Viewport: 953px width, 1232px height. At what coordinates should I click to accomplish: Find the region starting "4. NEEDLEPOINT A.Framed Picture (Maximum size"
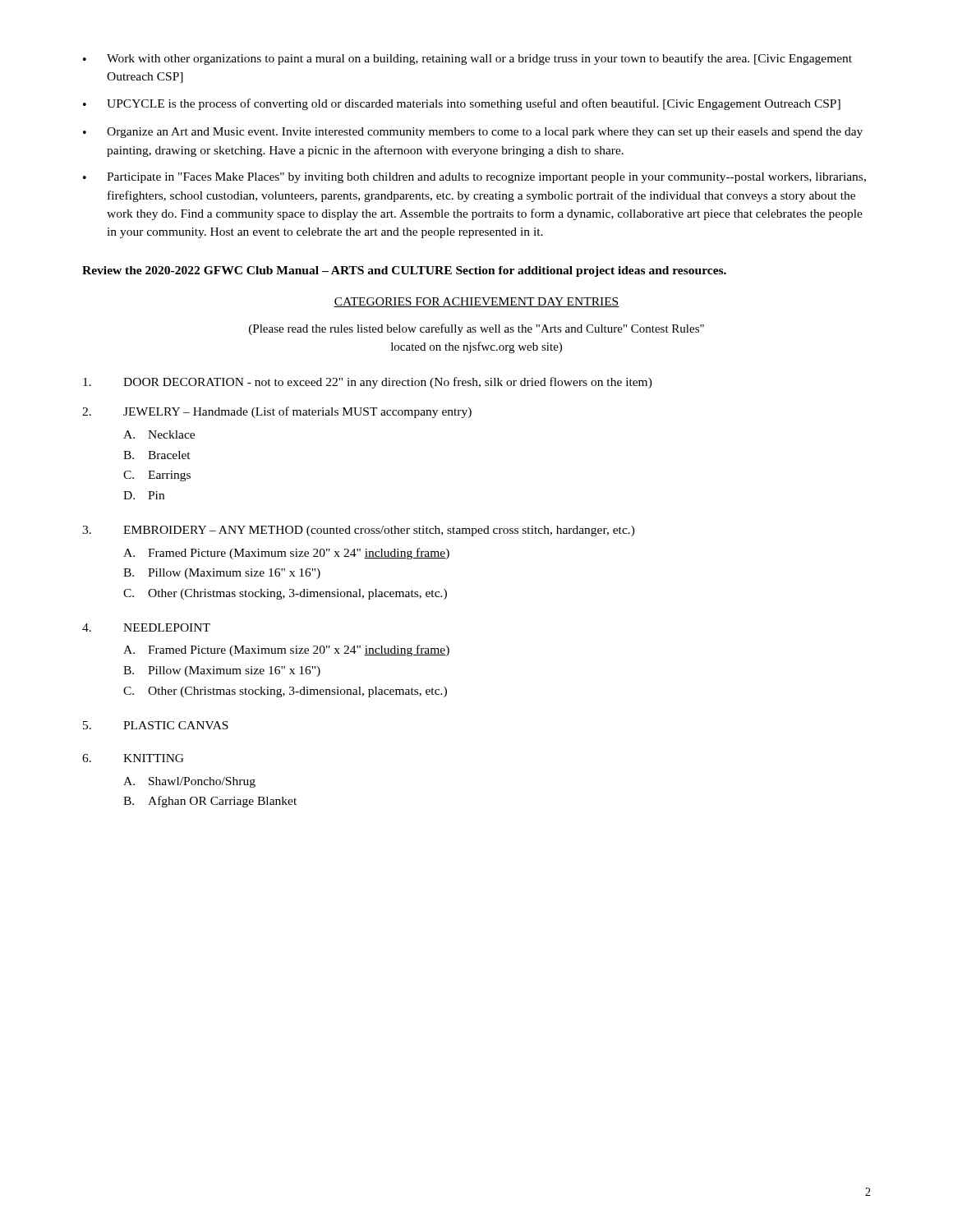[146, 627]
